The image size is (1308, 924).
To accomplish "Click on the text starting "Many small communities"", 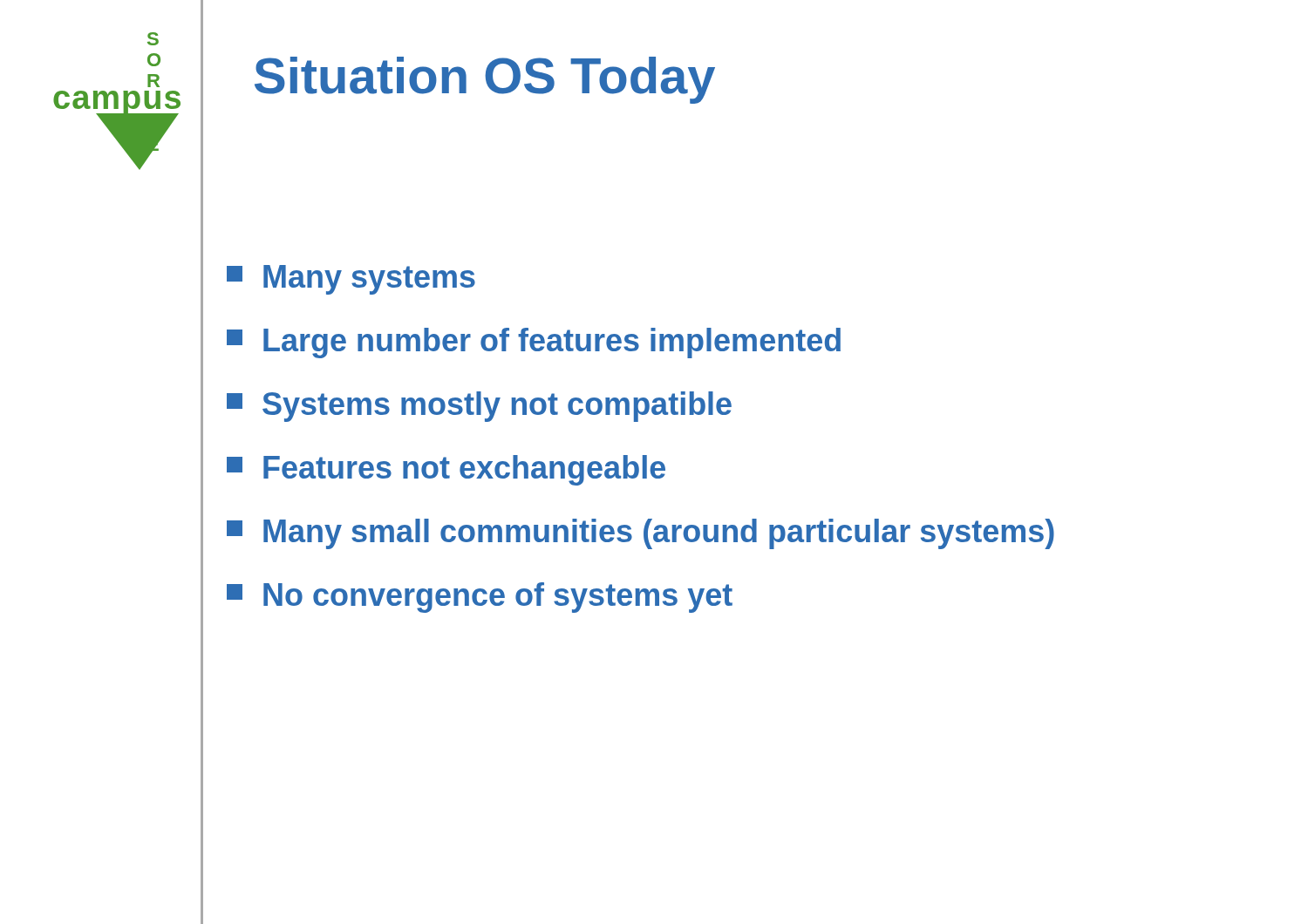I will point(728,531).
